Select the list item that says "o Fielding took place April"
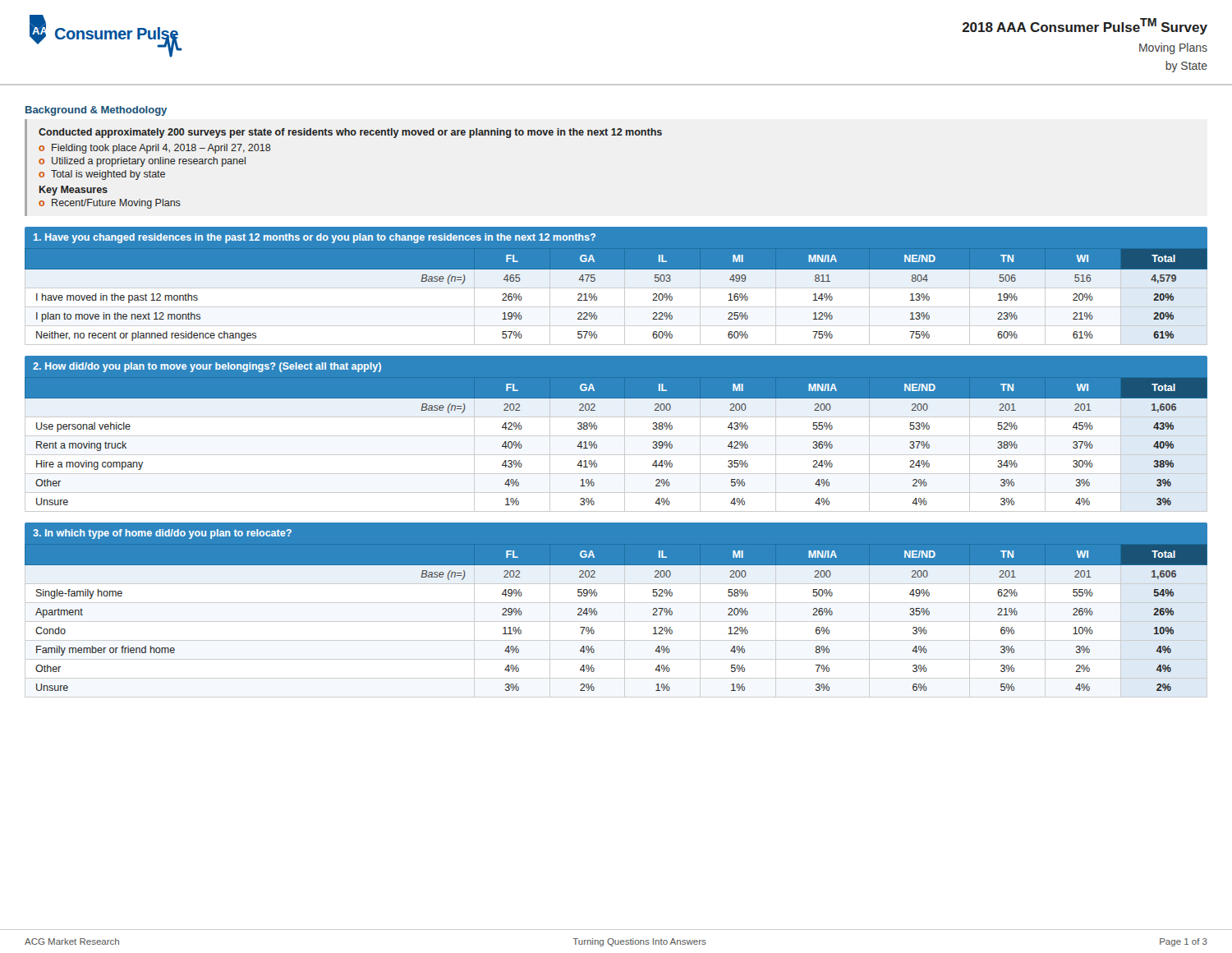The image size is (1232, 953). (155, 148)
